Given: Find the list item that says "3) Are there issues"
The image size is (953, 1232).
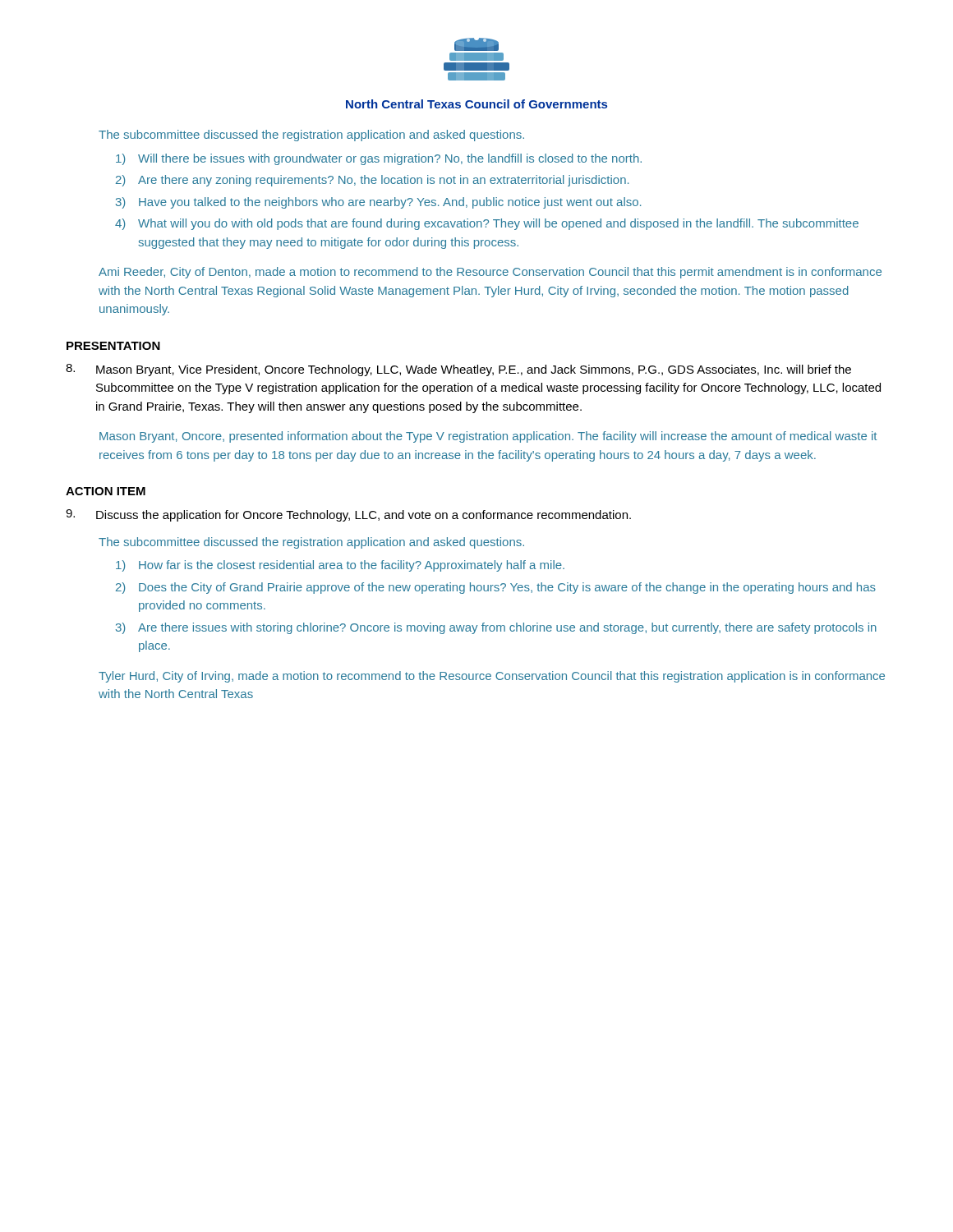Looking at the screenshot, I should pos(501,637).
